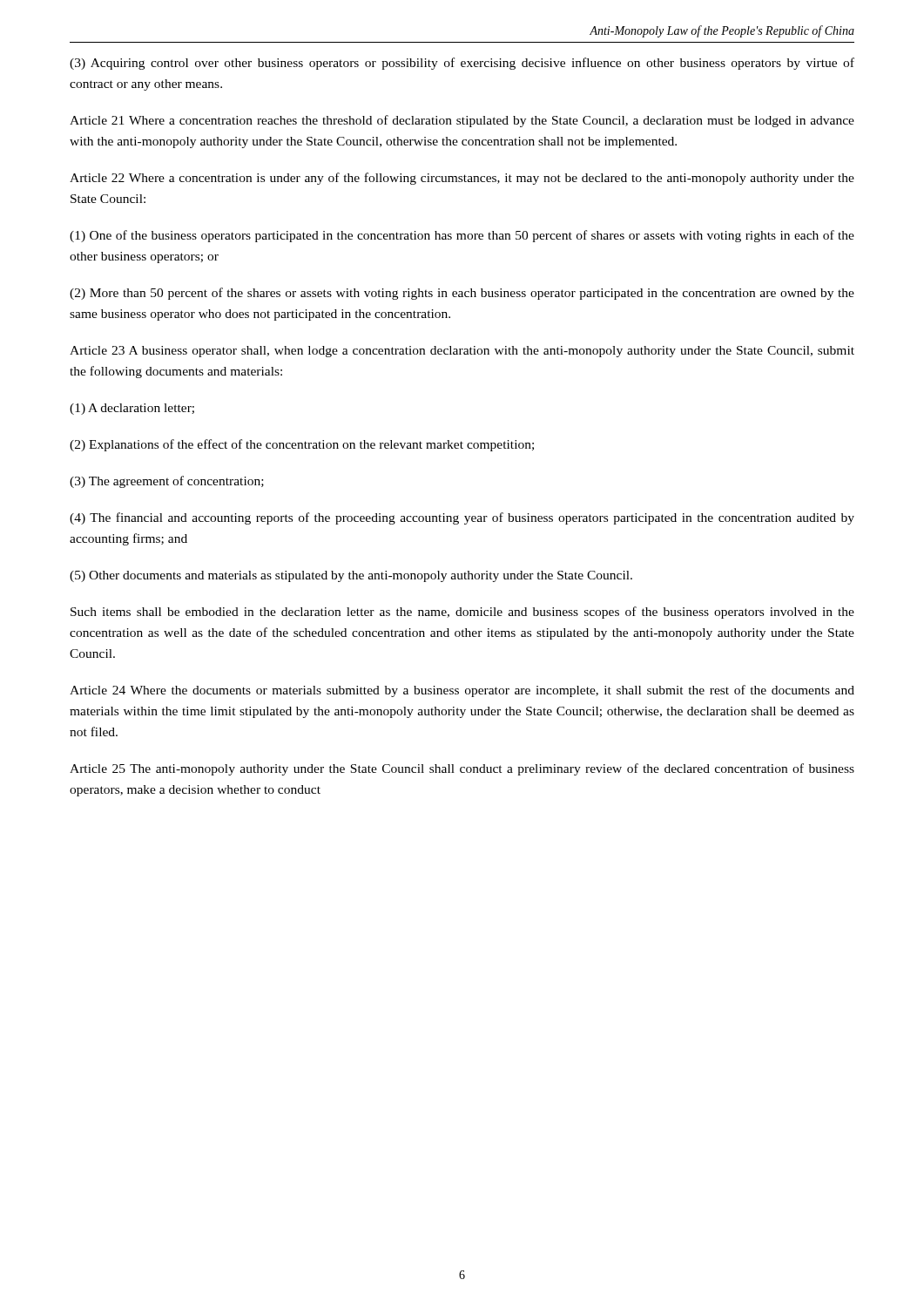Navigate to the element starting "Article 21 Where a concentration reaches"
924x1307 pixels.
(x=462, y=130)
